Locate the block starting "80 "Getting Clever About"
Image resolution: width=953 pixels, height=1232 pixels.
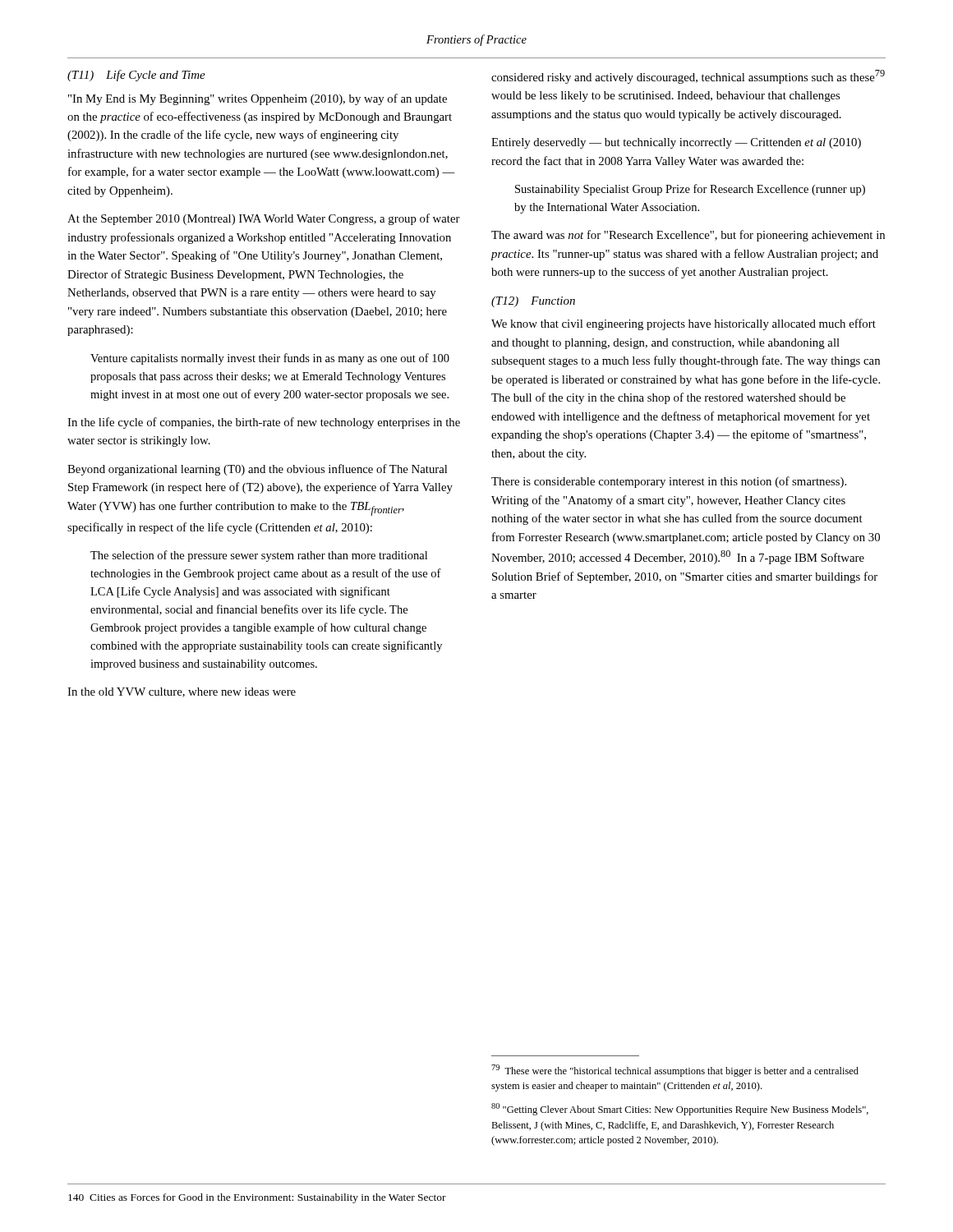click(x=680, y=1124)
